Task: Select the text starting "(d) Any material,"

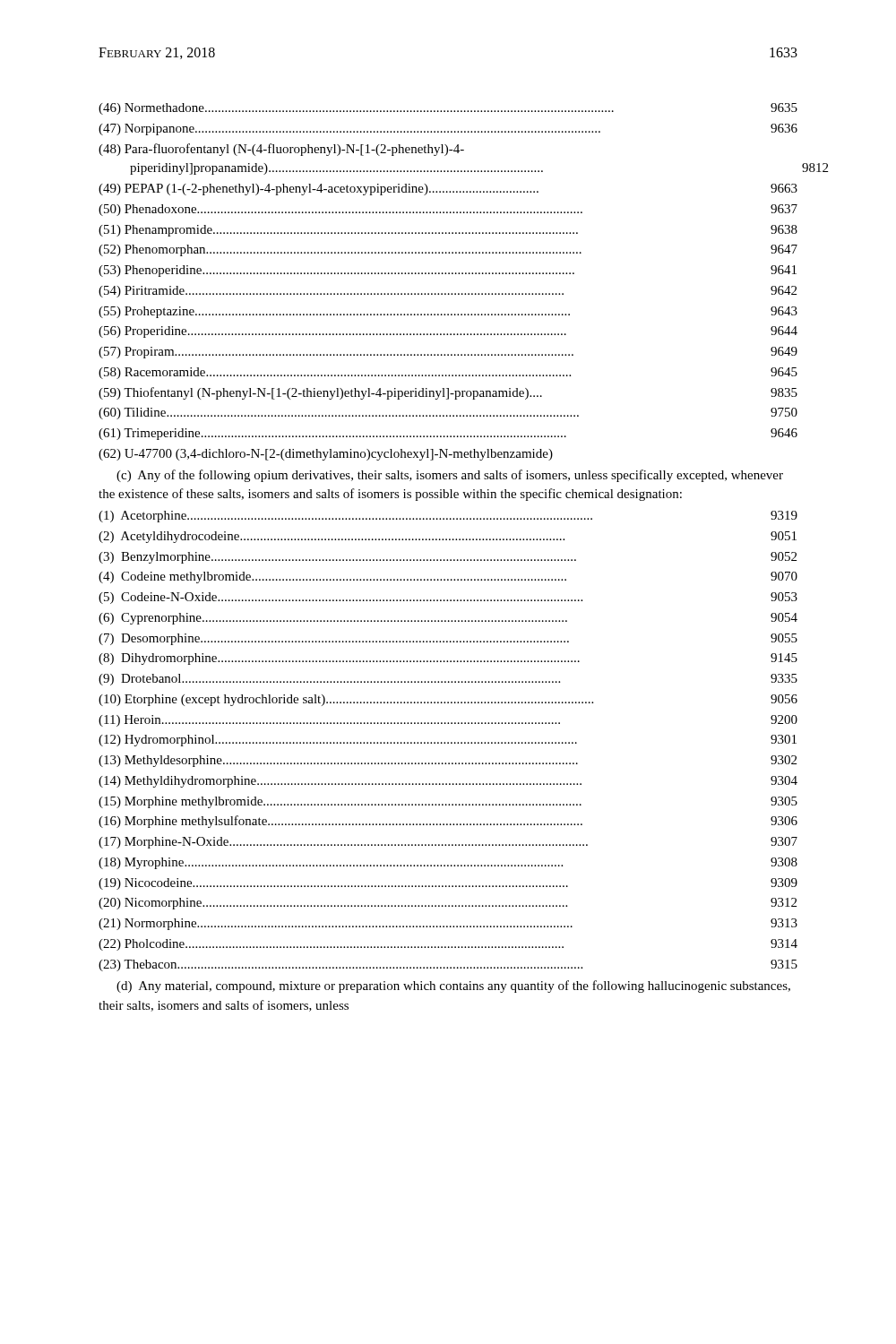Action: pos(445,996)
